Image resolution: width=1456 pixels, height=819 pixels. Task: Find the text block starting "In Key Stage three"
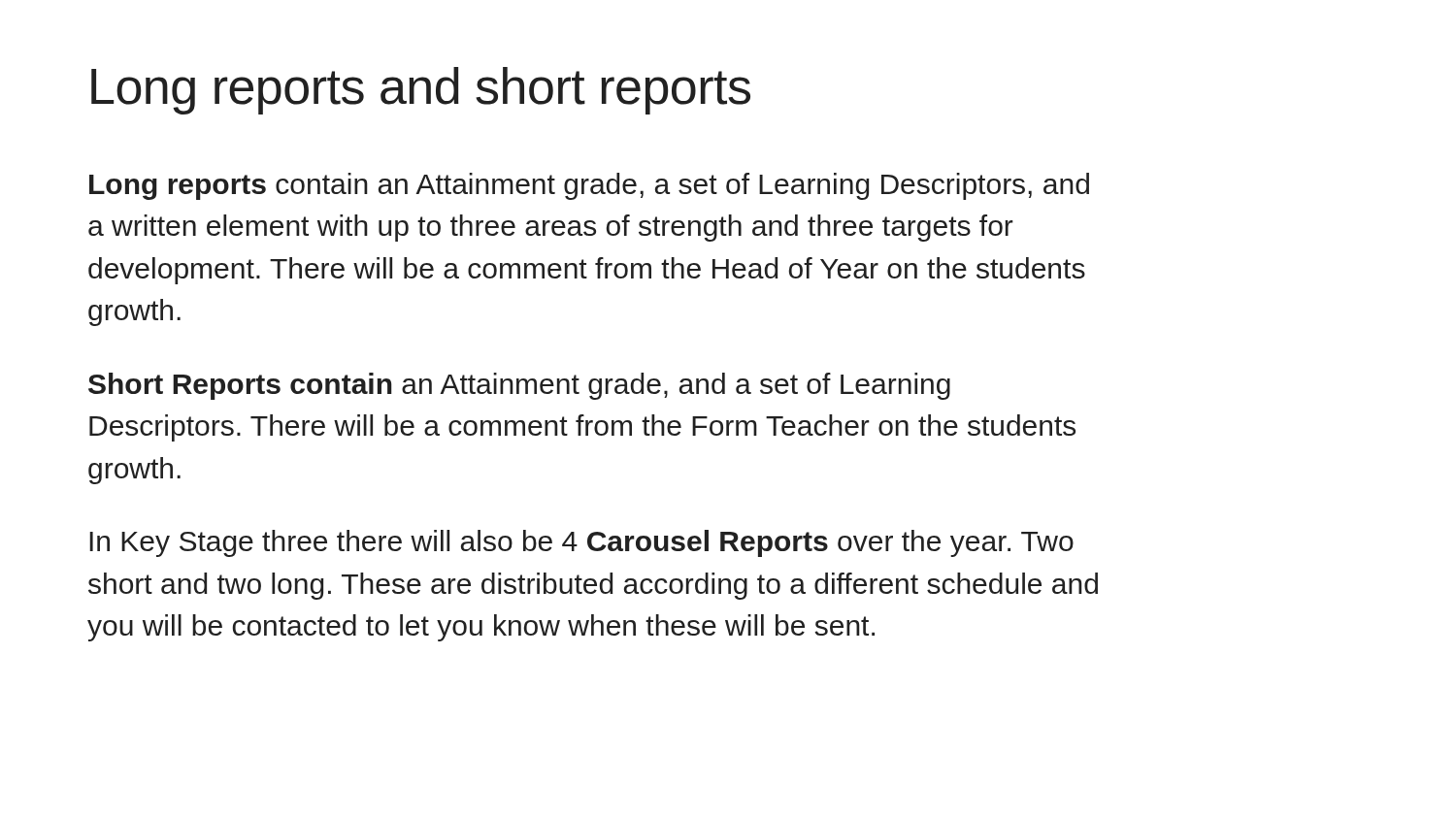point(594,583)
